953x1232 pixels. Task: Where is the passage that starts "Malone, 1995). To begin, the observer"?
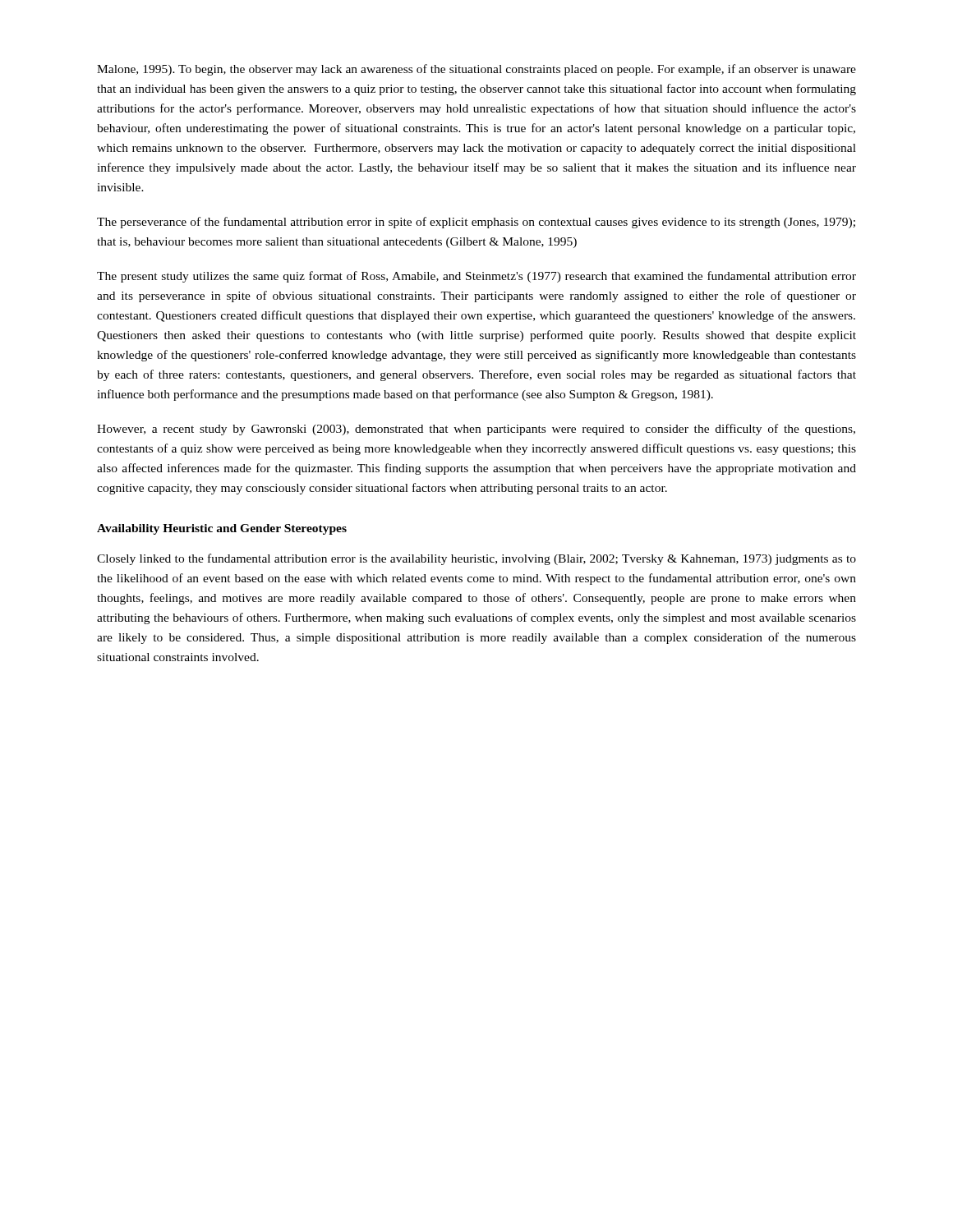tap(476, 128)
